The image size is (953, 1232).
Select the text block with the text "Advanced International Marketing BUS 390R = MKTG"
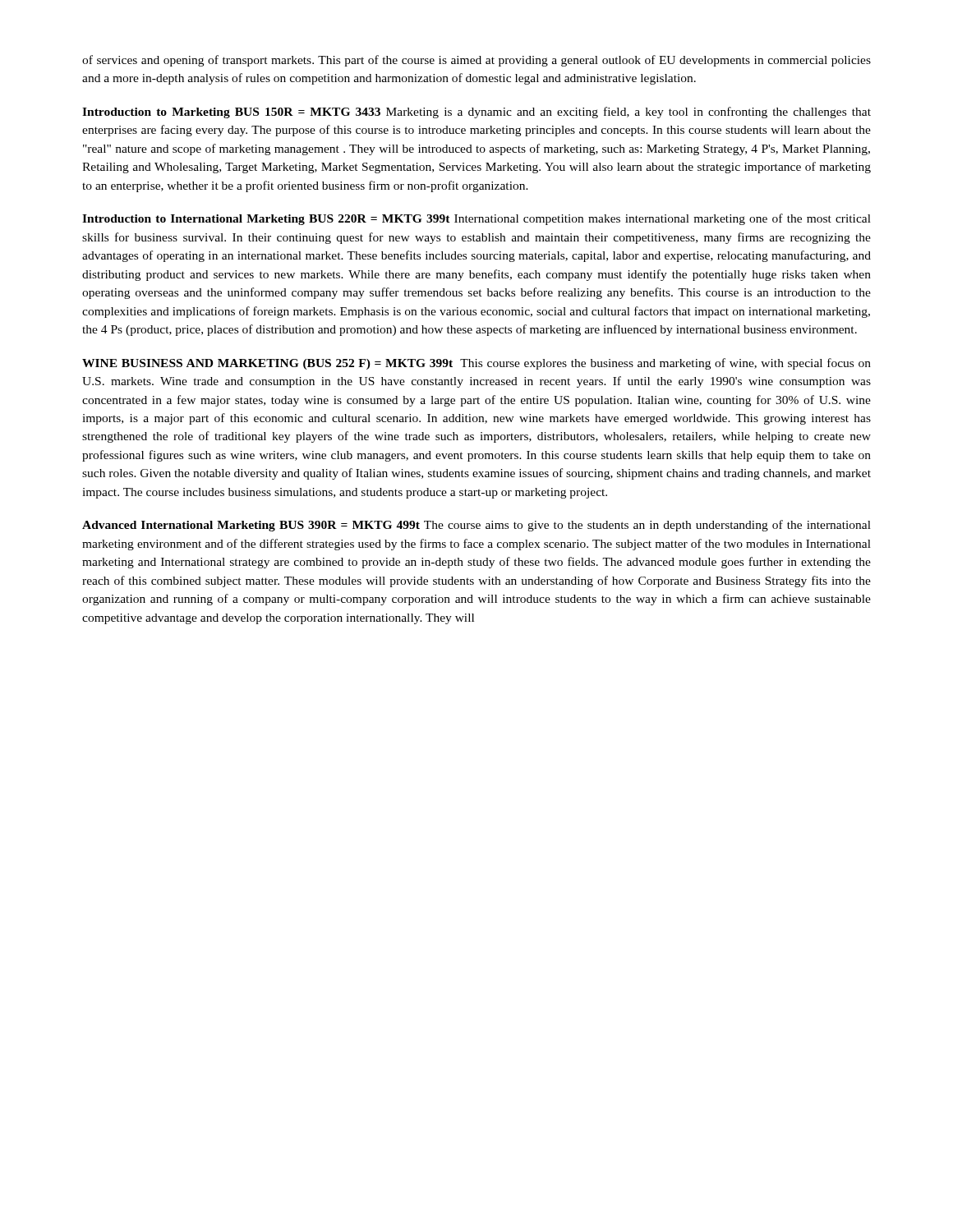(476, 571)
